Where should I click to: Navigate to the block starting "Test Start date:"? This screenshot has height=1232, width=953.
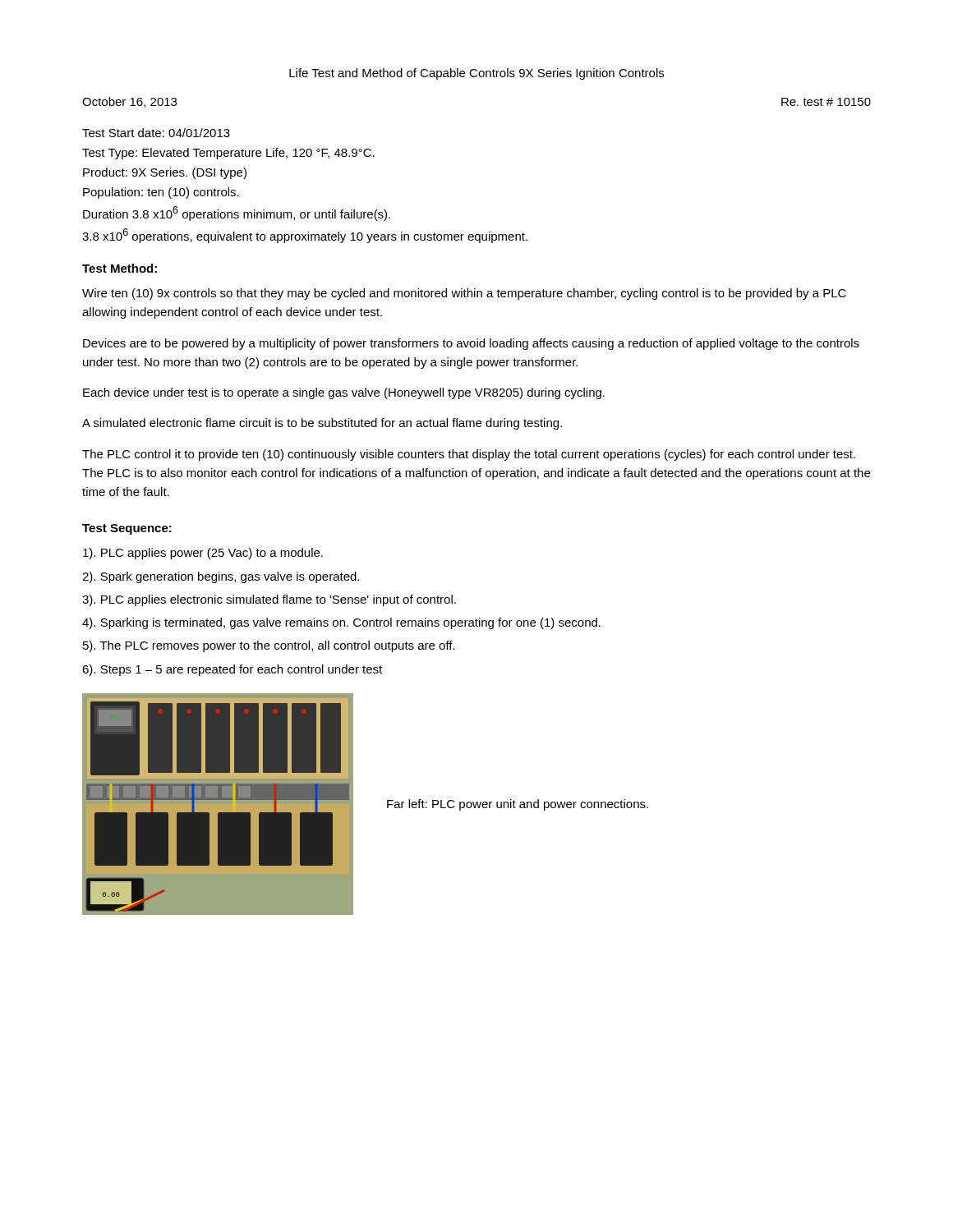pyautogui.click(x=156, y=133)
